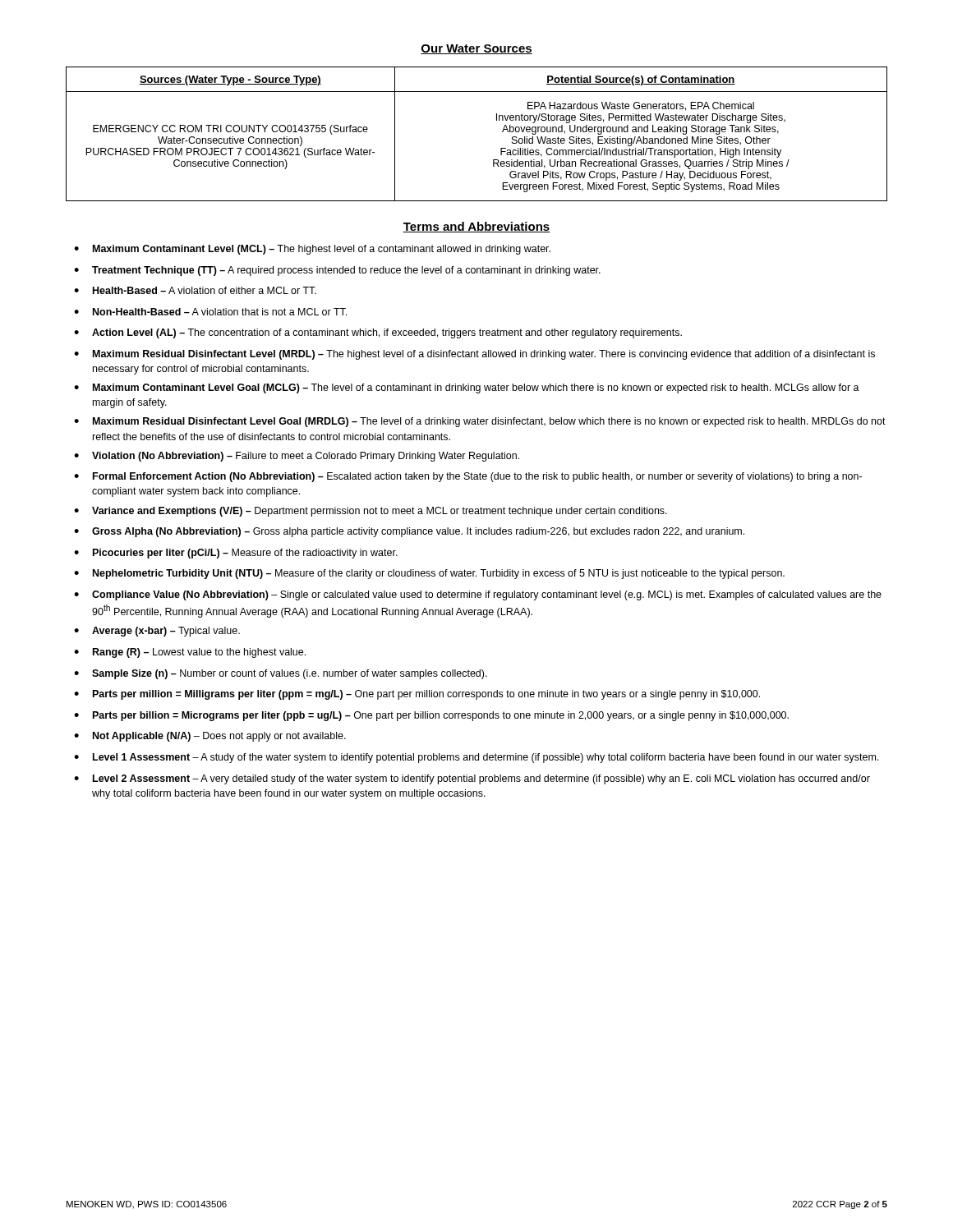
Task: Select the list item with the text "• Formal Enforcement Action (No"
Action: coord(481,484)
